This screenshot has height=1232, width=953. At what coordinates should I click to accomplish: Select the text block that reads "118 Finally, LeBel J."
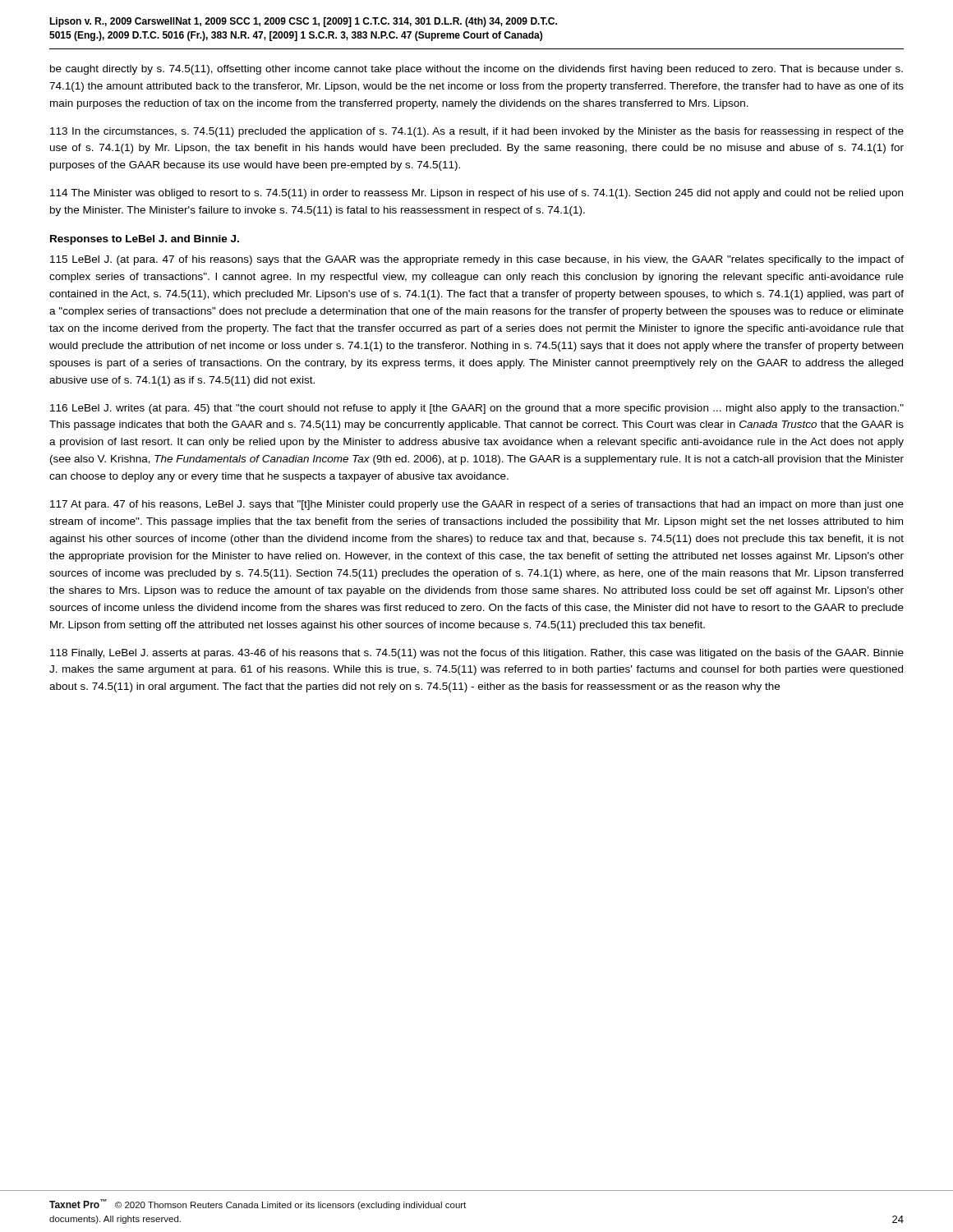coord(476,669)
